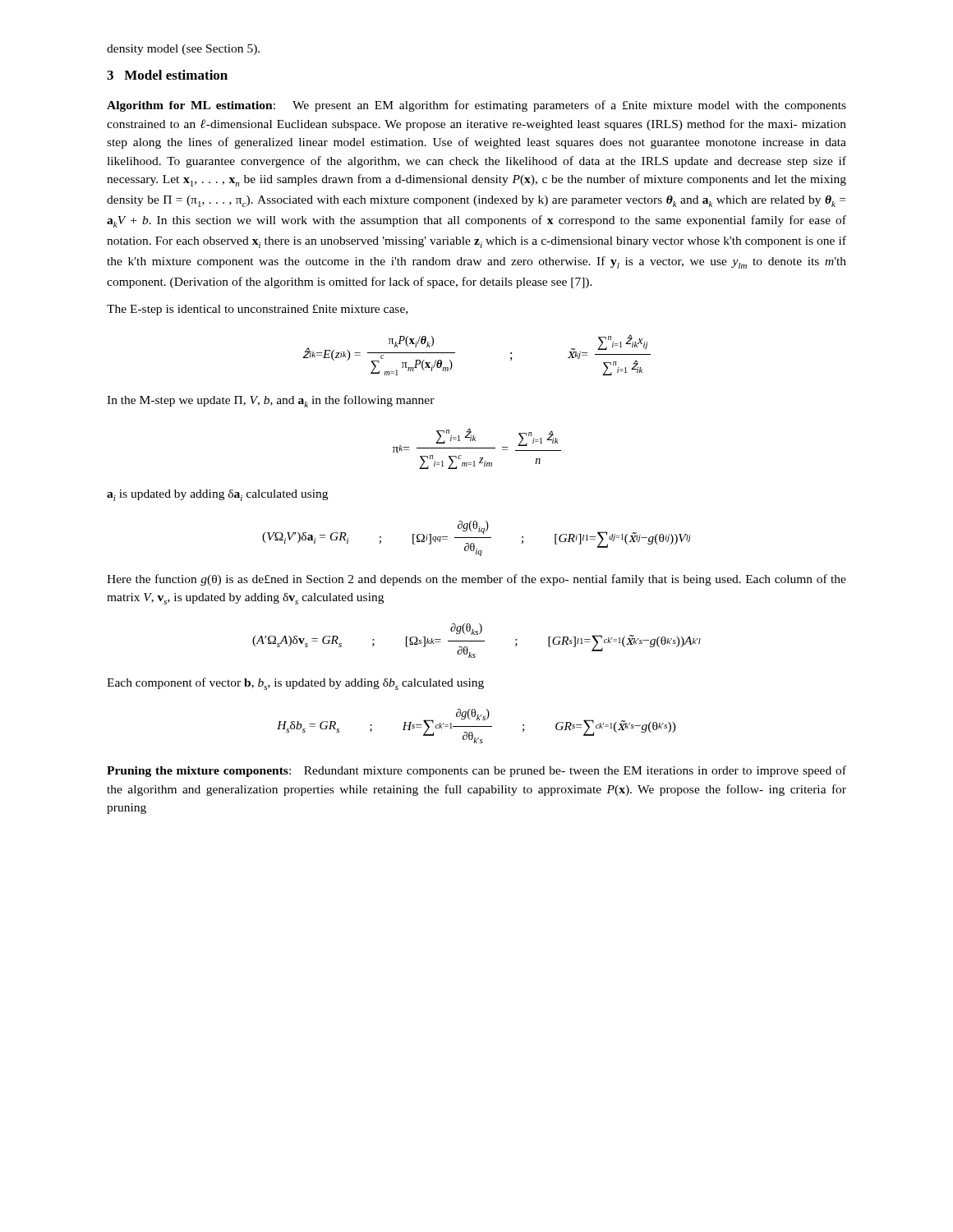Where is the passage that starts "Algorithm for ML estimation: We"?
The image size is (953, 1232).
(476, 193)
